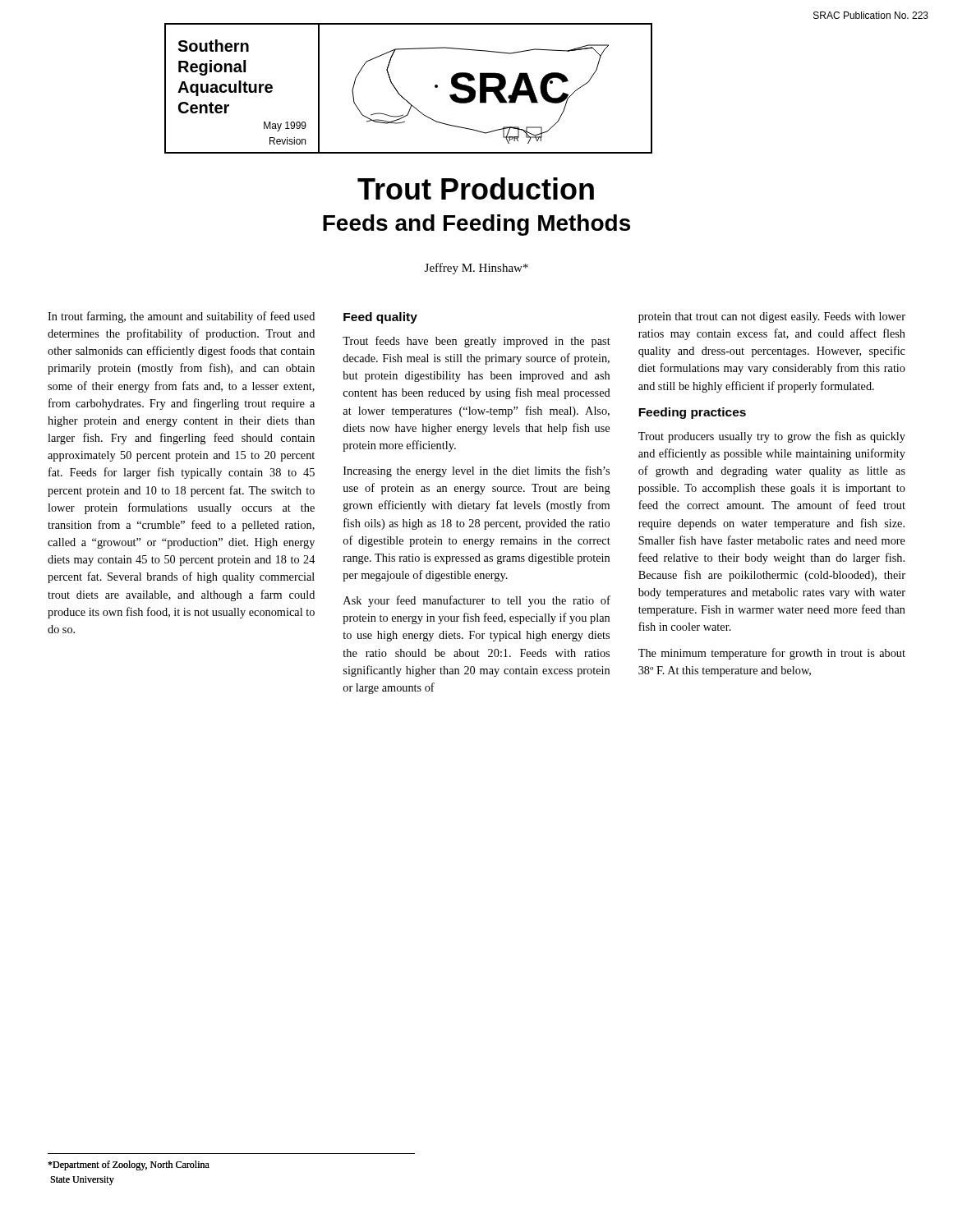Select the section header containing "Feed quality"
Screen dimensions: 1232x953
click(x=380, y=317)
